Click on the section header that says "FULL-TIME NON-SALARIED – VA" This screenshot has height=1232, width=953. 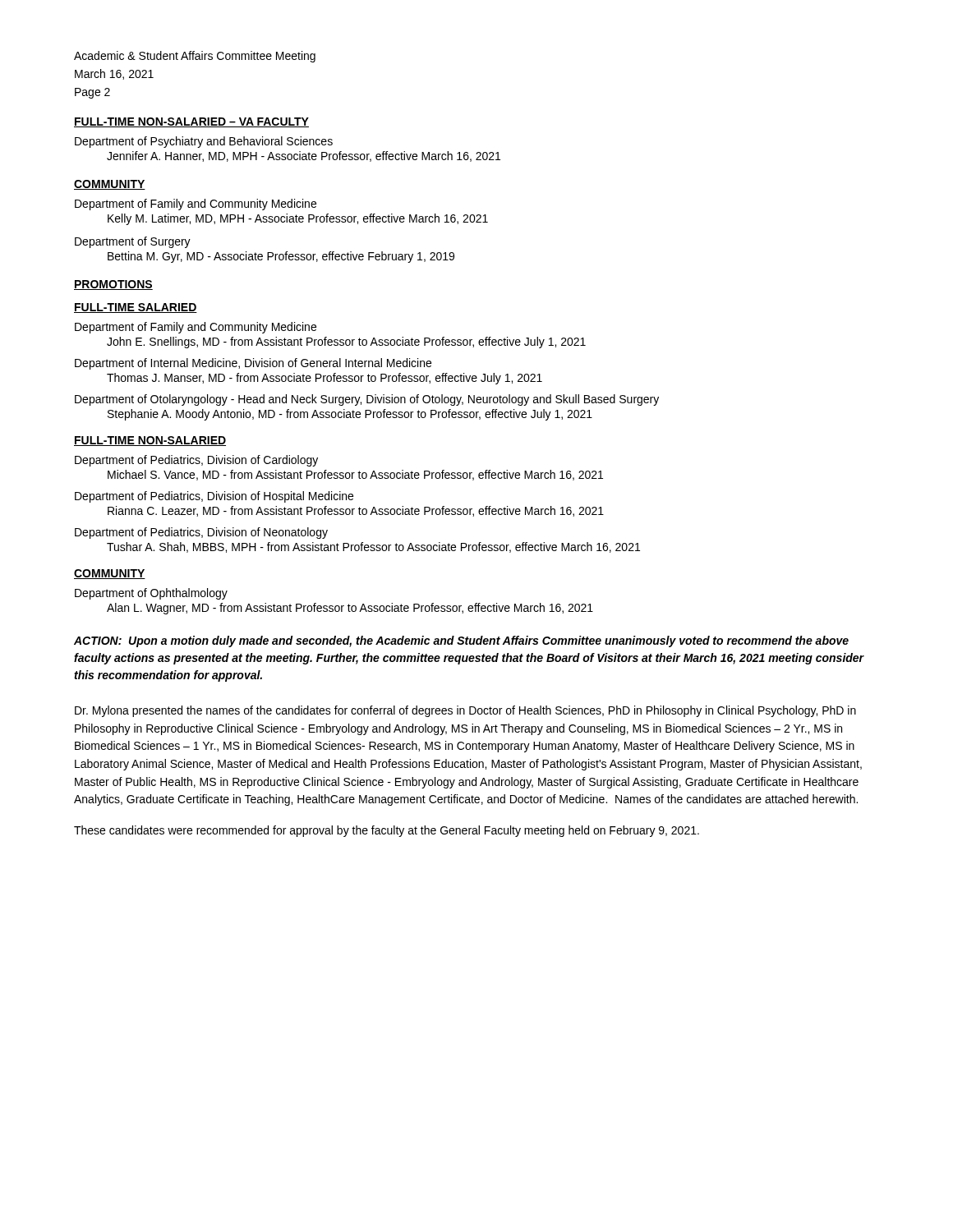(191, 122)
